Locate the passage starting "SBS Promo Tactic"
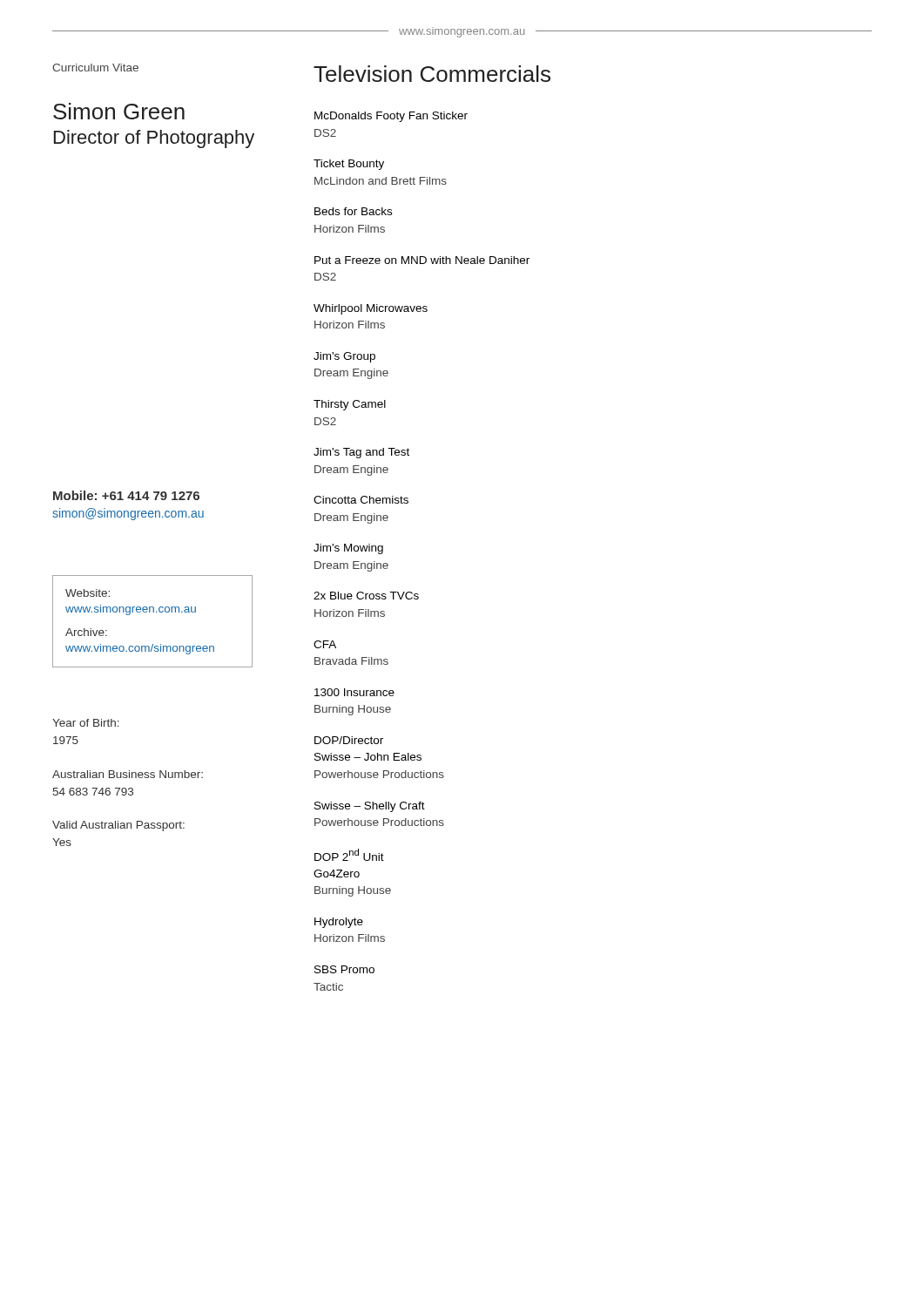The image size is (924, 1307). [x=344, y=969]
